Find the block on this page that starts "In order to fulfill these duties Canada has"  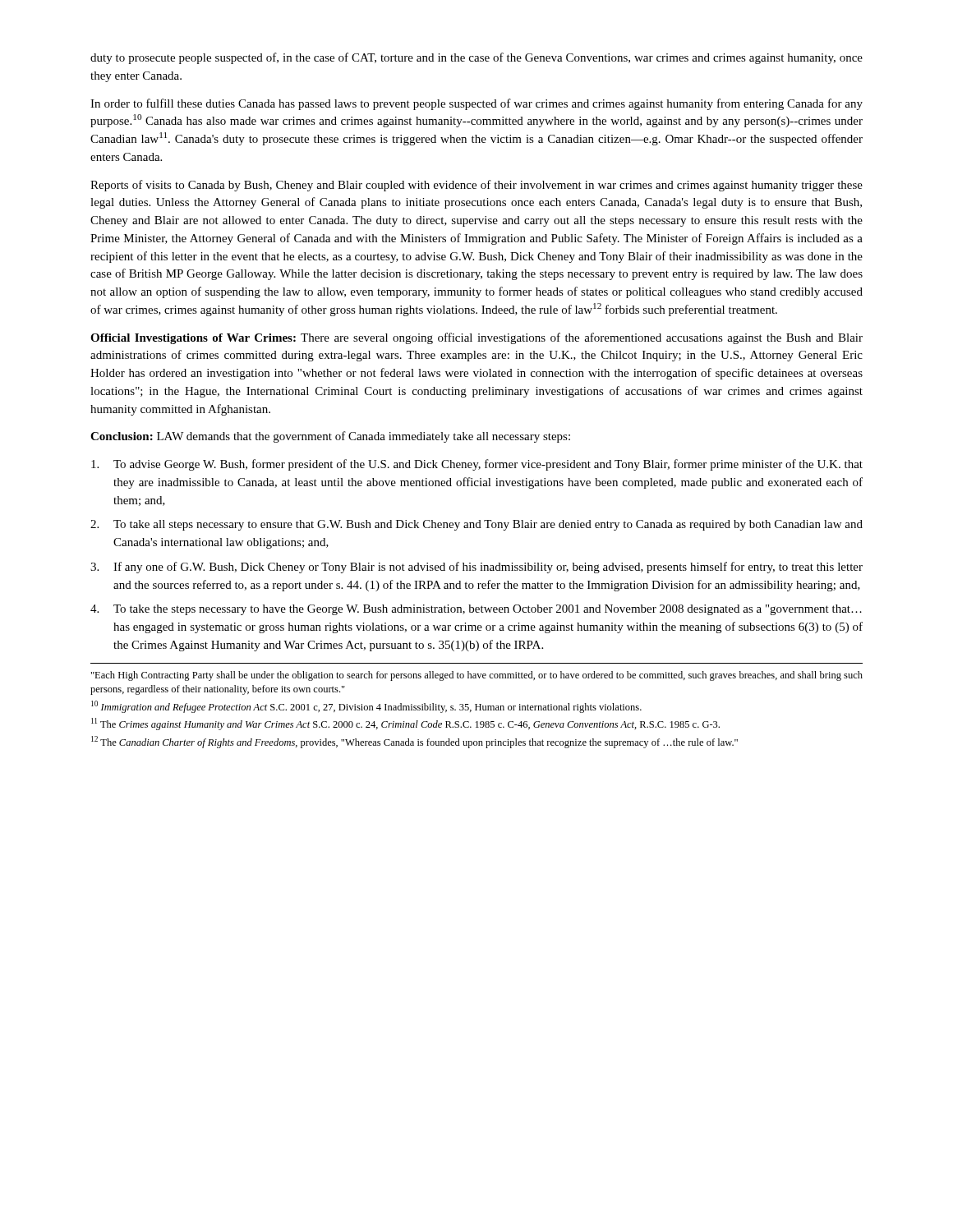(x=476, y=131)
